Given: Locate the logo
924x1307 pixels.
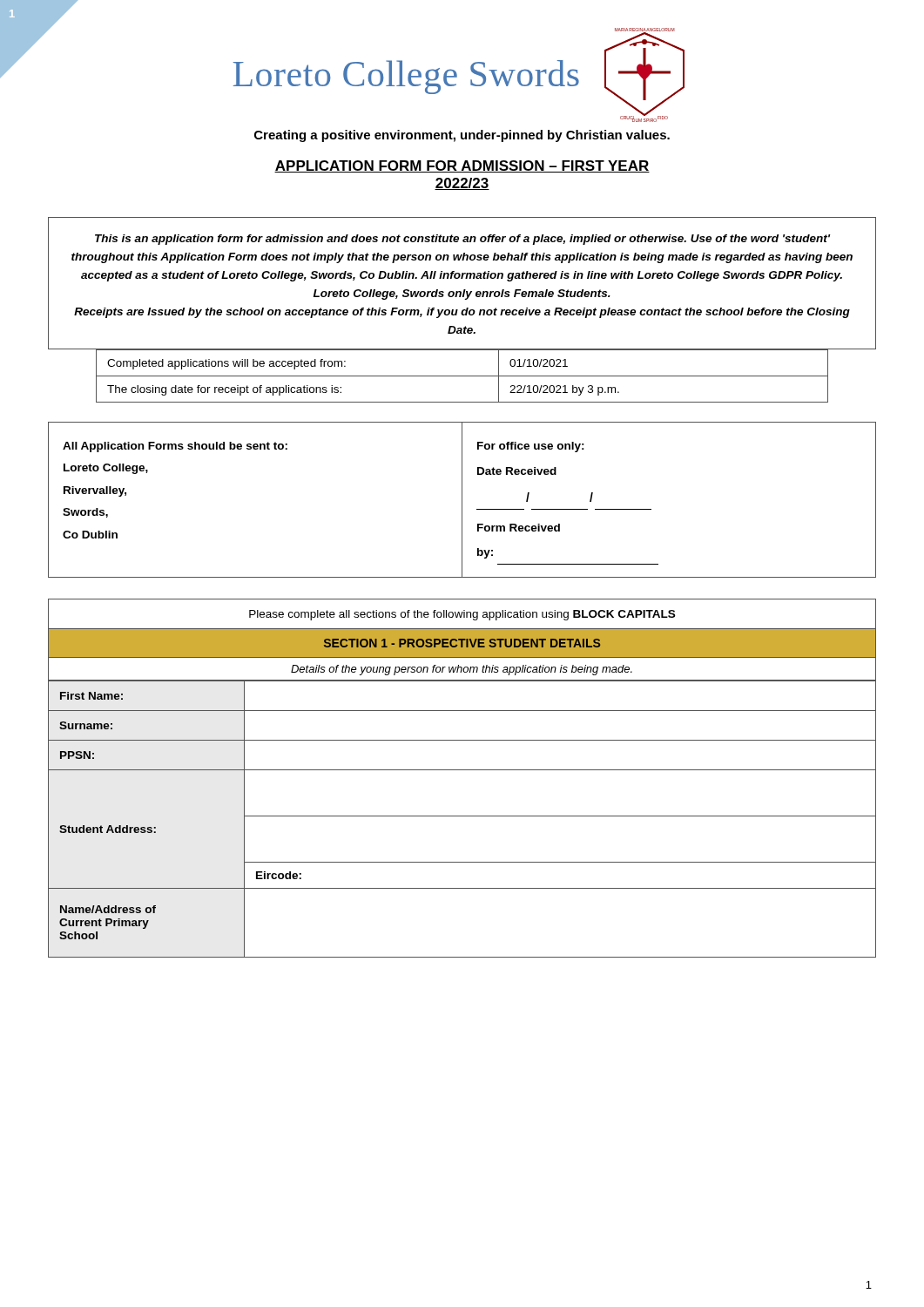Looking at the screenshot, I should [644, 74].
